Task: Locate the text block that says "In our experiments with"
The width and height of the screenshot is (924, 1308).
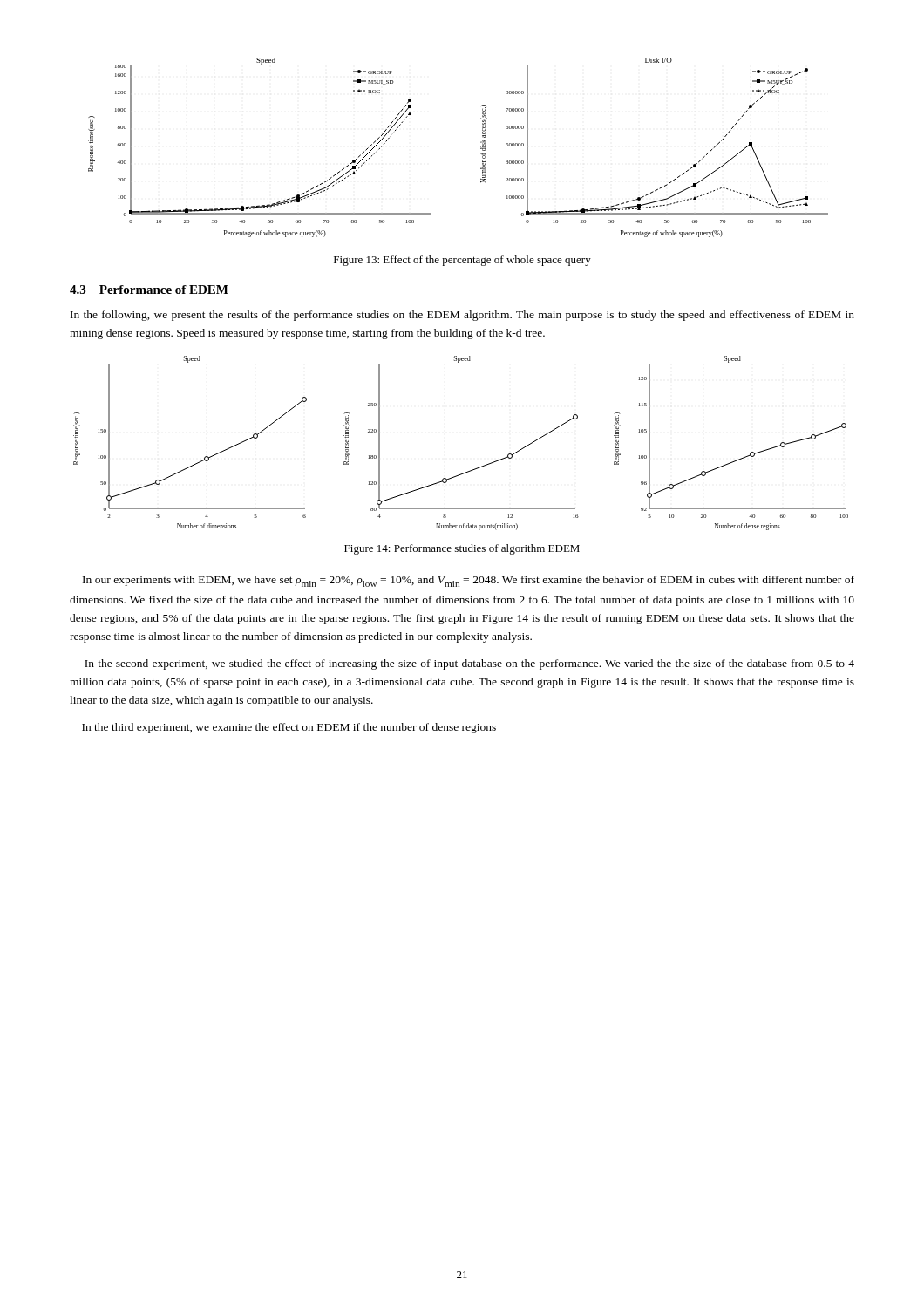Action: click(462, 608)
